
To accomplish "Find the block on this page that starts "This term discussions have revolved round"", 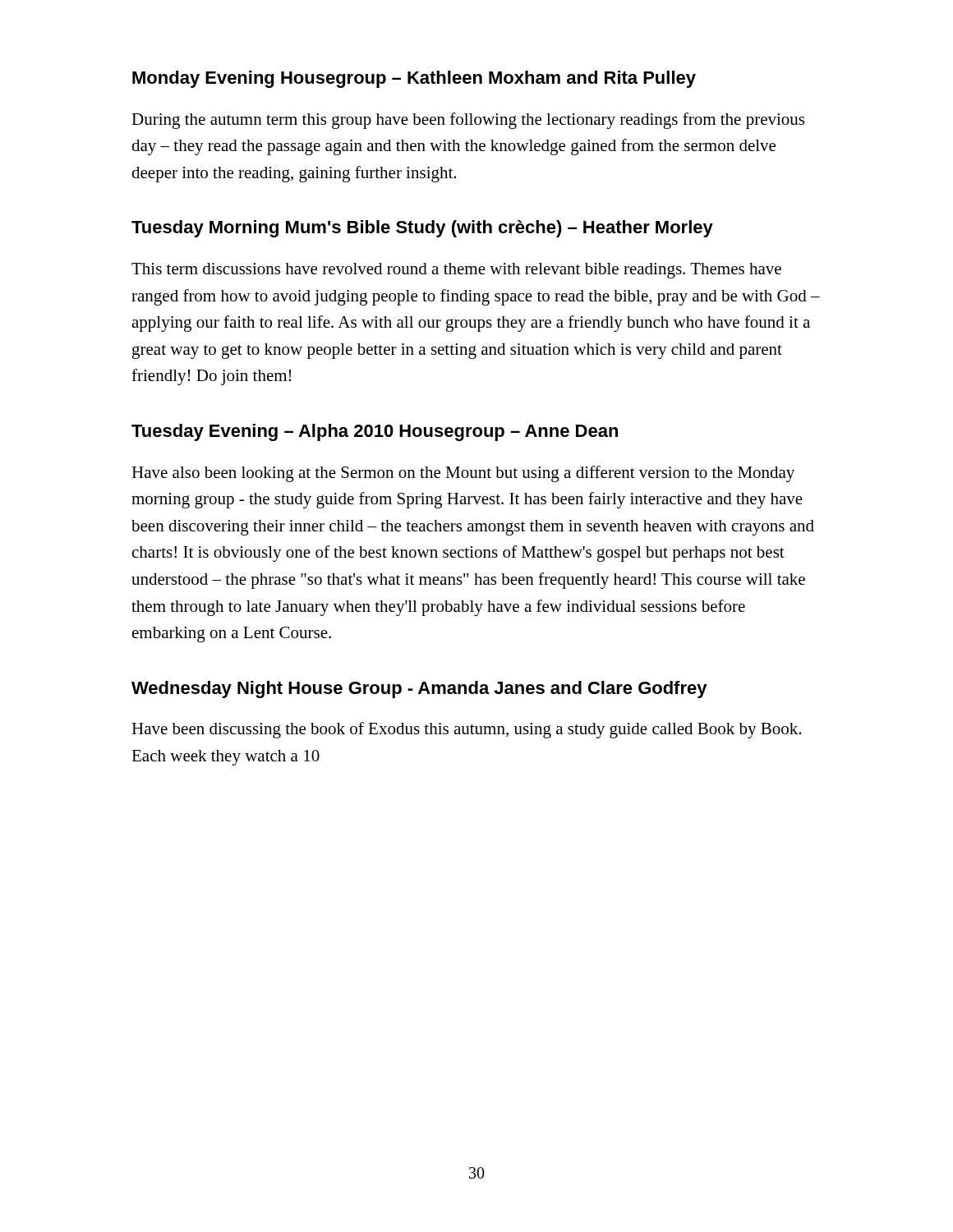I will click(476, 322).
